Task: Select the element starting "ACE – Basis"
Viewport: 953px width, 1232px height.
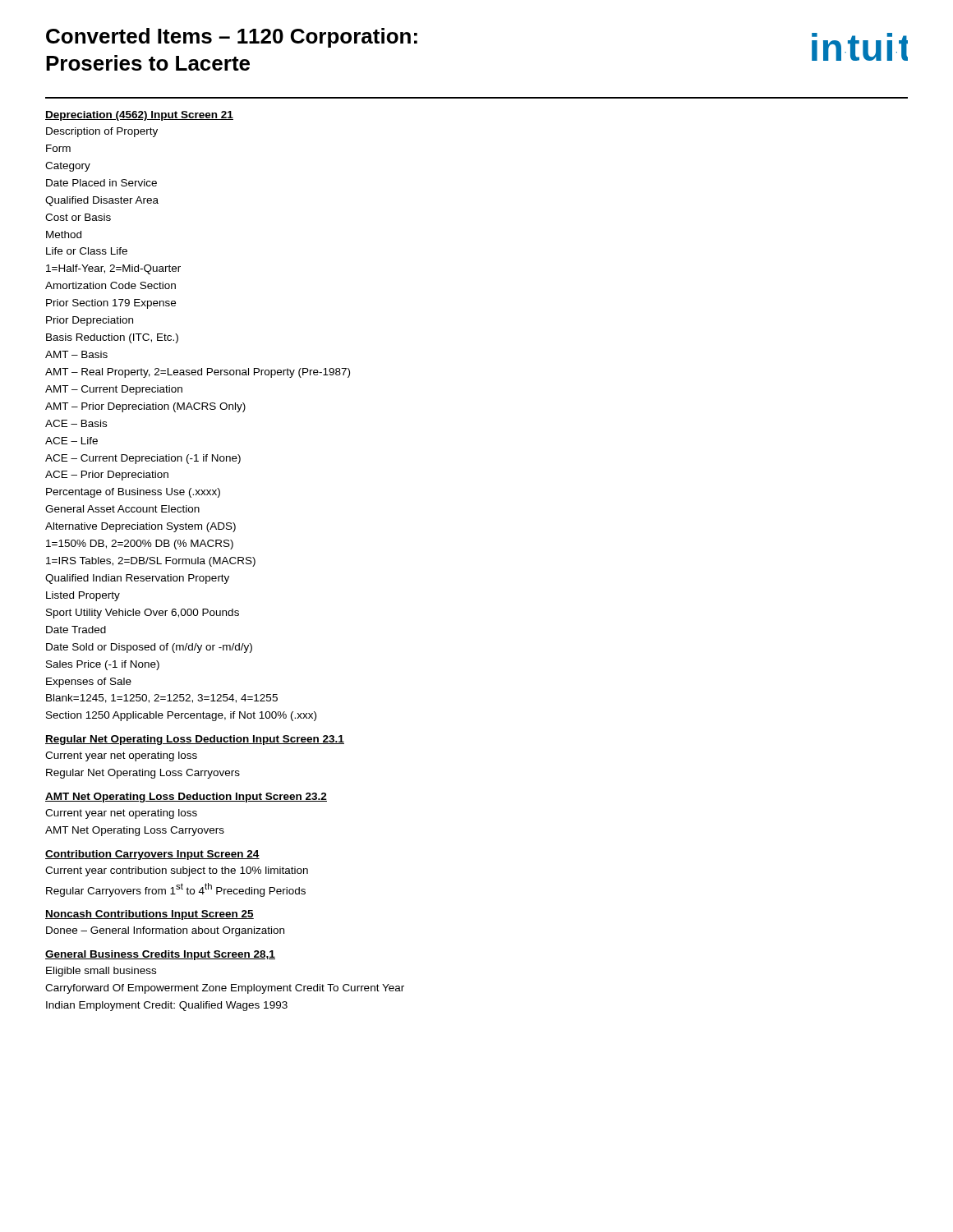Action: 76,423
